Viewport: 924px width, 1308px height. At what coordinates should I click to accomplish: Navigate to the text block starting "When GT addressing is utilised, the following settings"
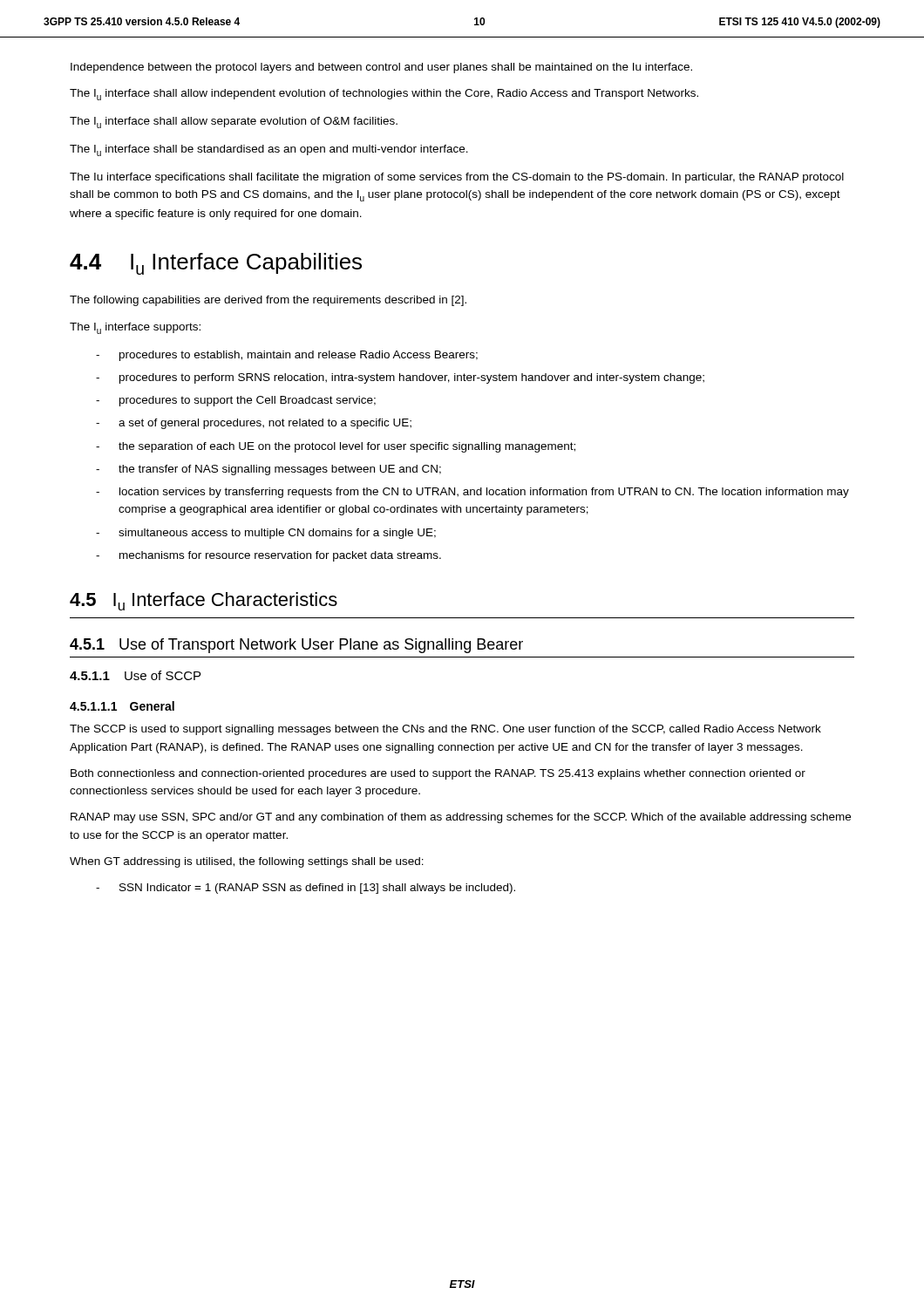[247, 861]
